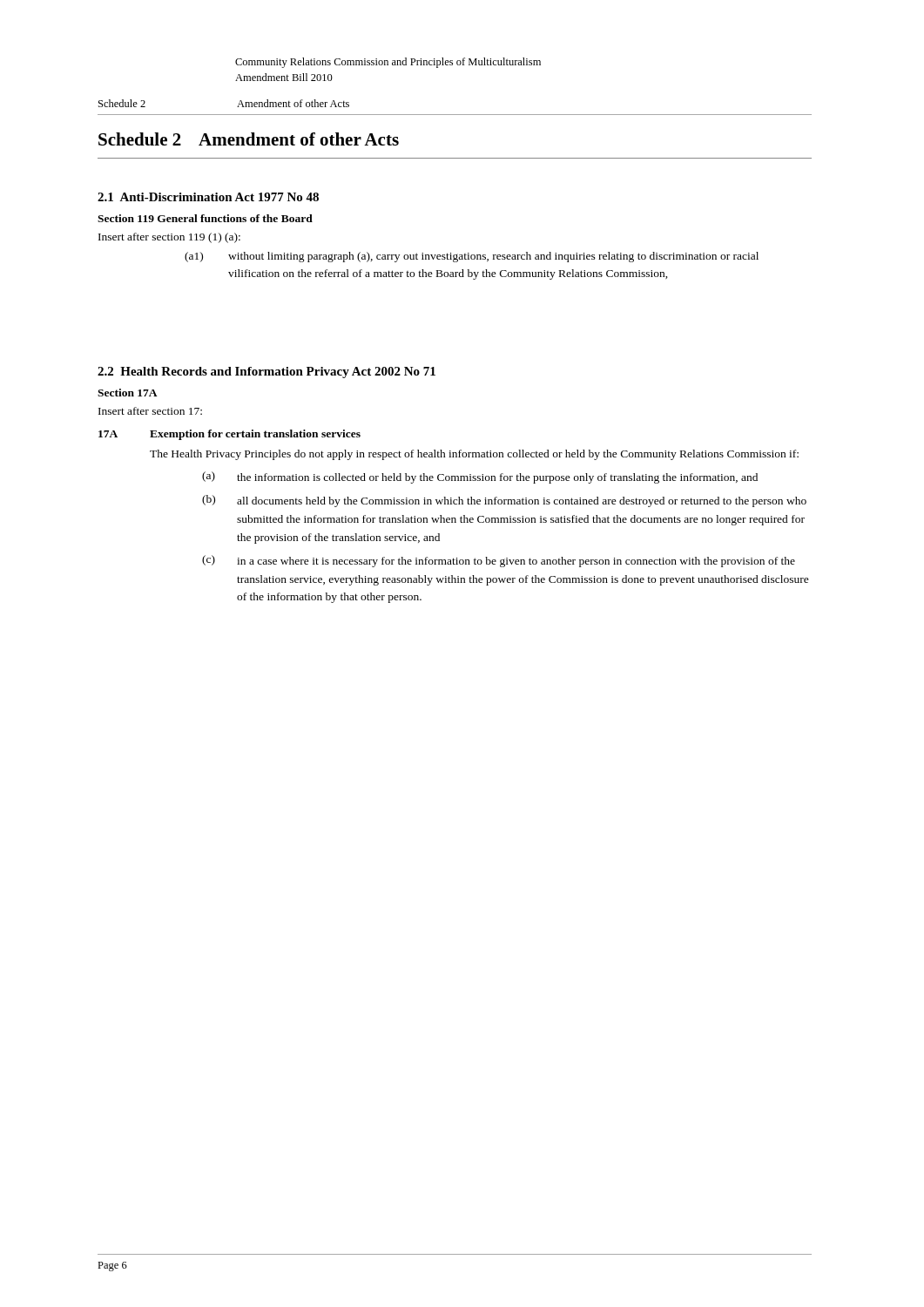924x1307 pixels.
Task: Point to the element starting "Section 17A"
Action: pyautogui.click(x=127, y=392)
